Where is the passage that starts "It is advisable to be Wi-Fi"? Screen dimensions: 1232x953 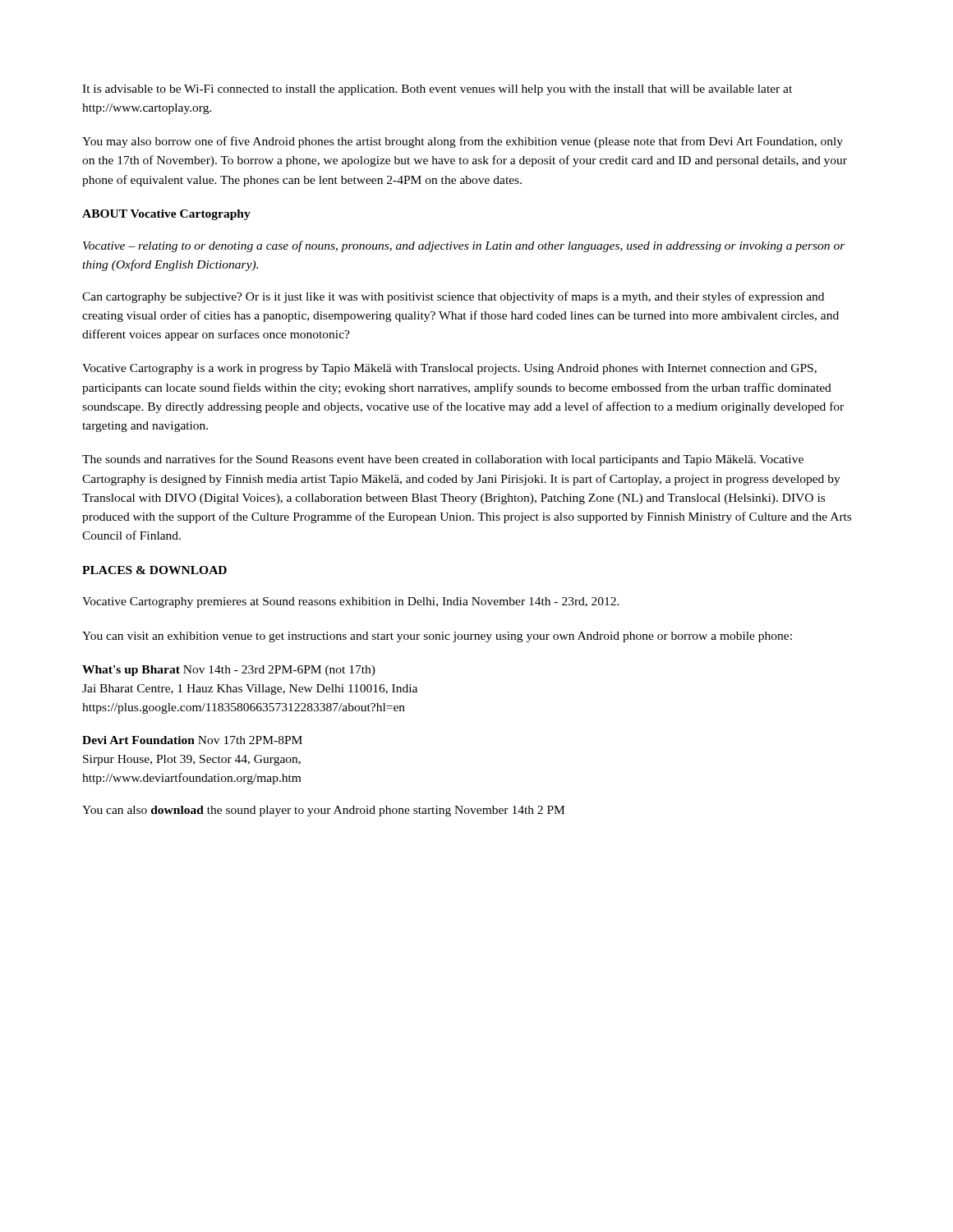point(468,98)
